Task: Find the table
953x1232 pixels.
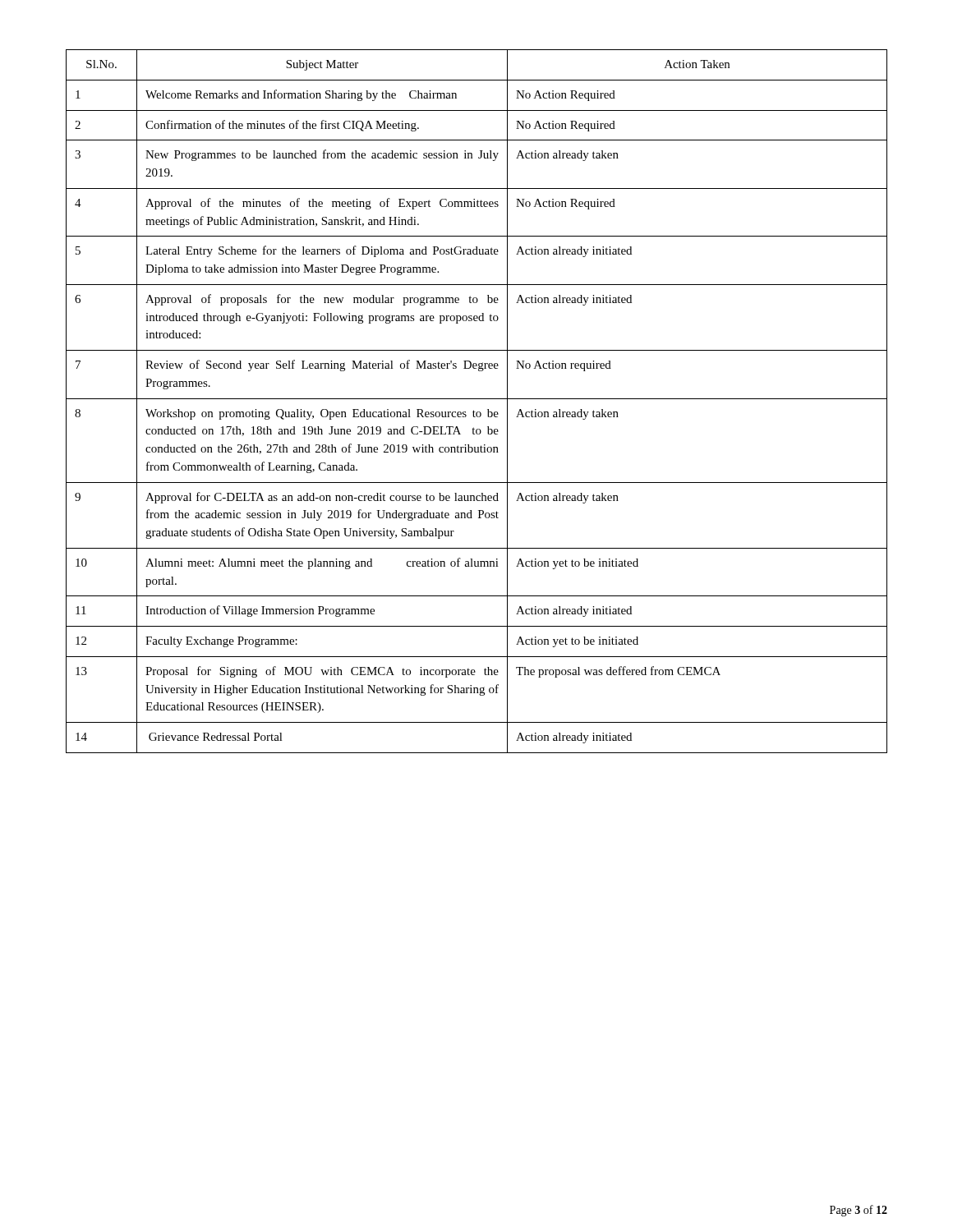Action: (476, 401)
